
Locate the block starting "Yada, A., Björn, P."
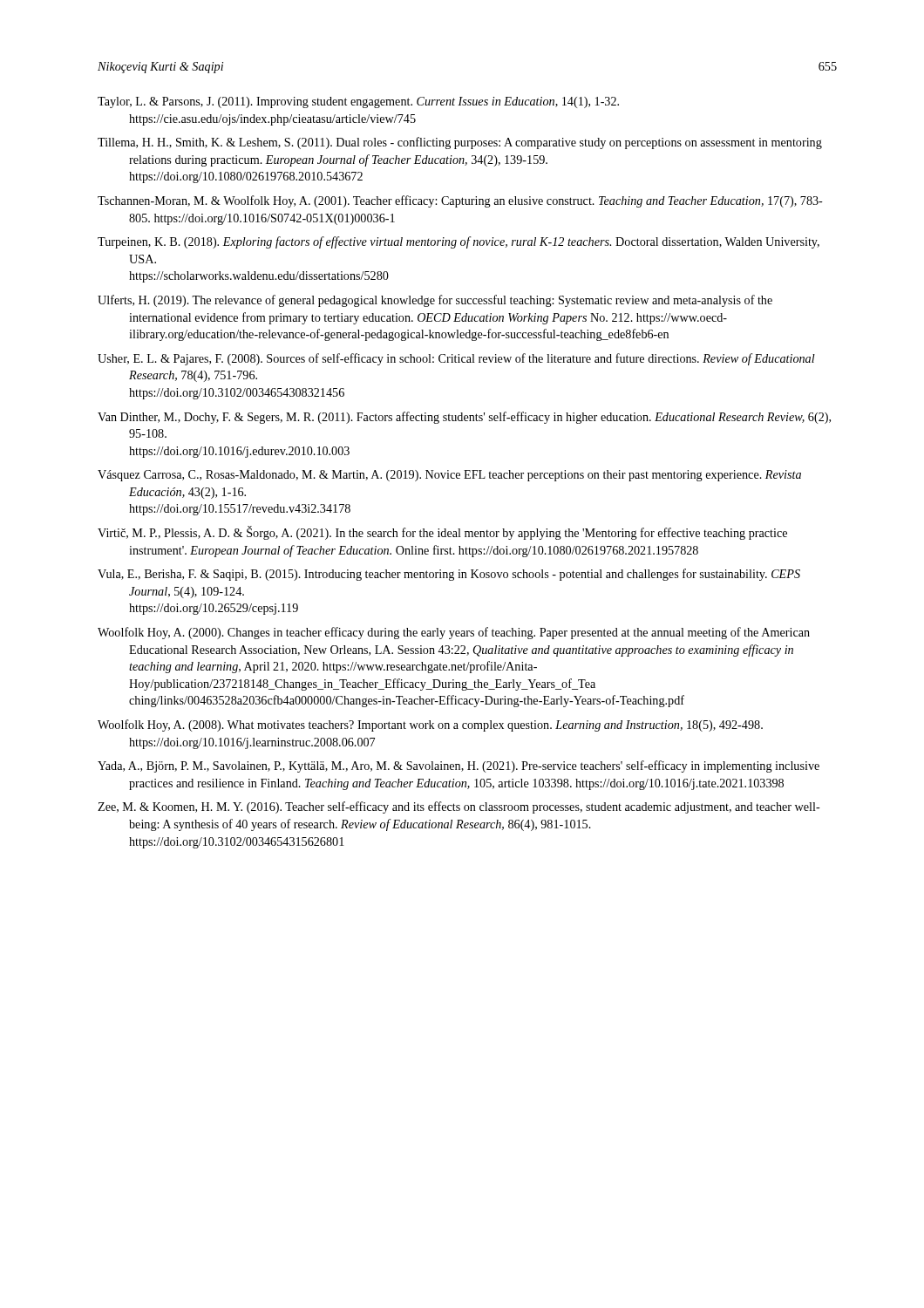459,774
